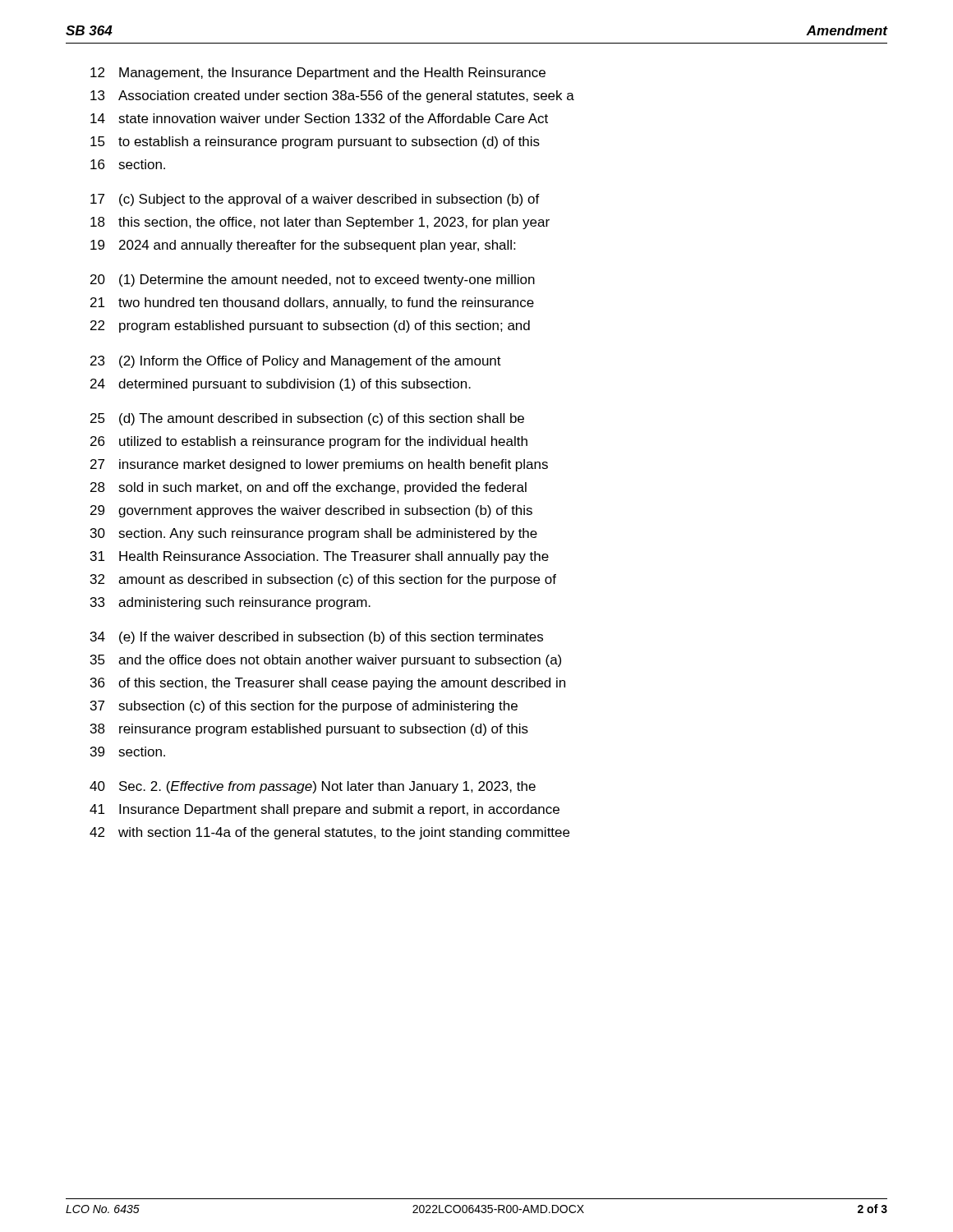Locate the block of text that opens with "17 (c) Subject to the approval of a"
The height and width of the screenshot is (1232, 953).
pyautogui.click(x=476, y=223)
